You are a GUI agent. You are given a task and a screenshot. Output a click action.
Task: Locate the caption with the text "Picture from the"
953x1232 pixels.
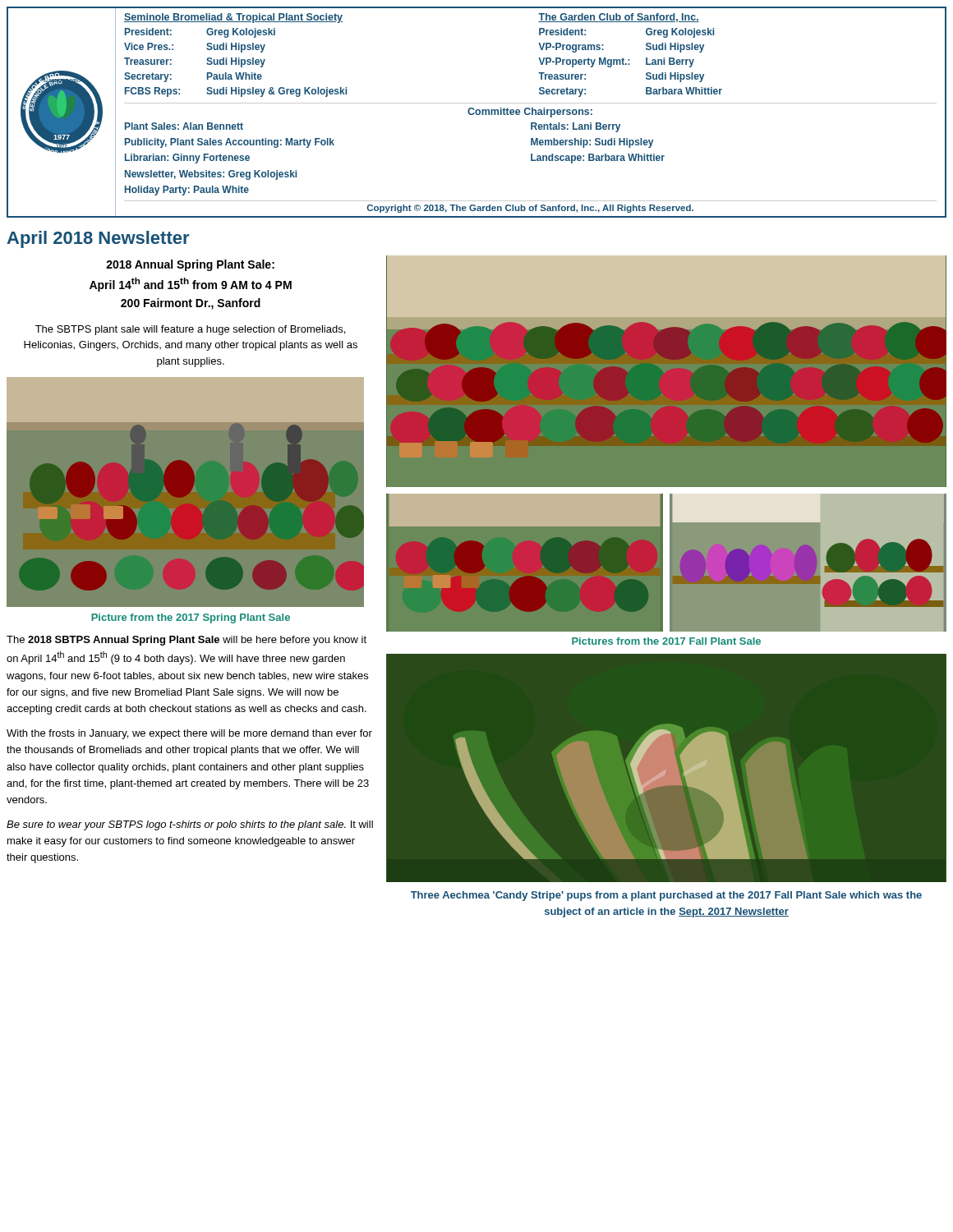coord(191,617)
